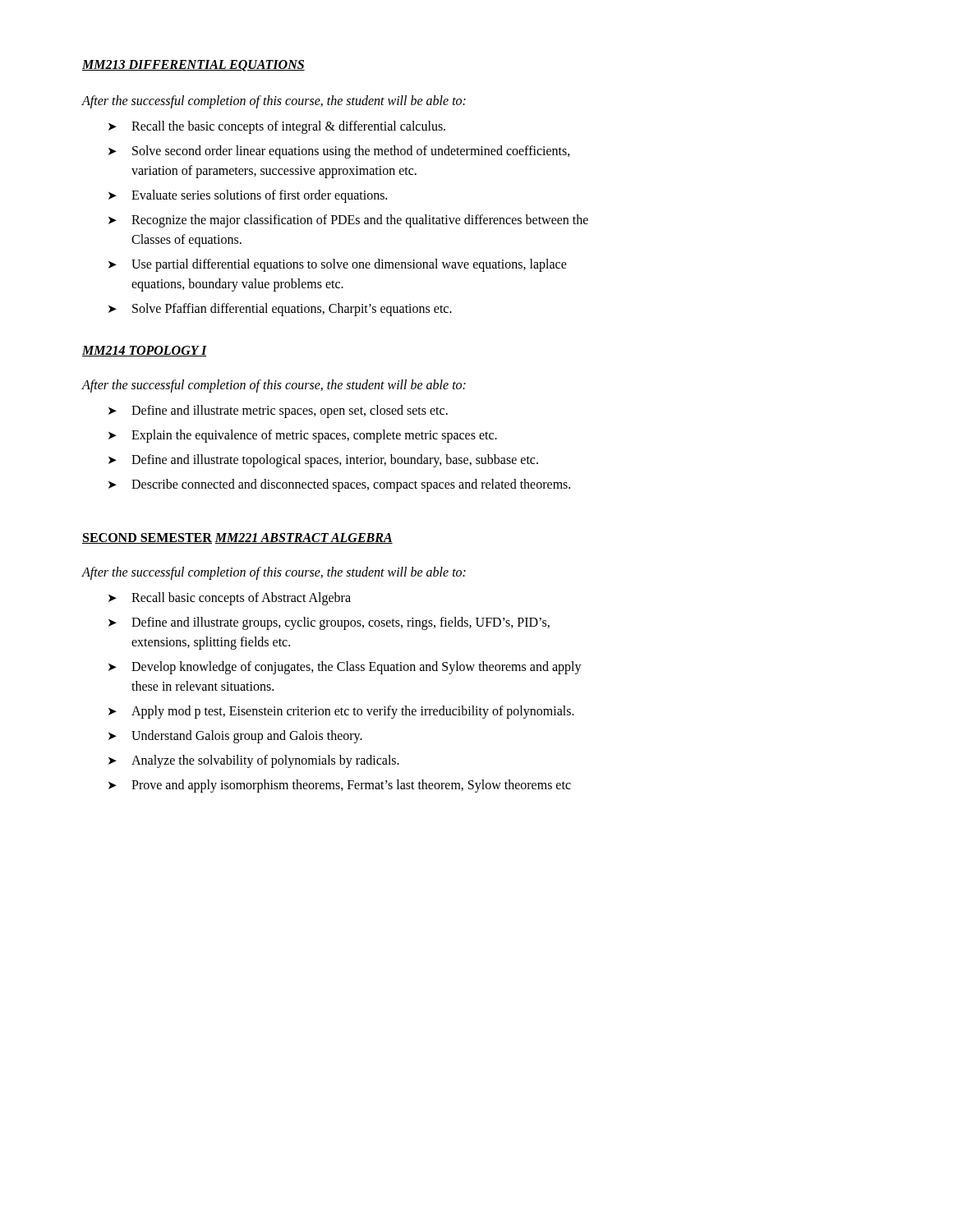
Task: Click on the list item that reads "➤ Understand Galois group and Galois"
Action: (x=235, y=736)
